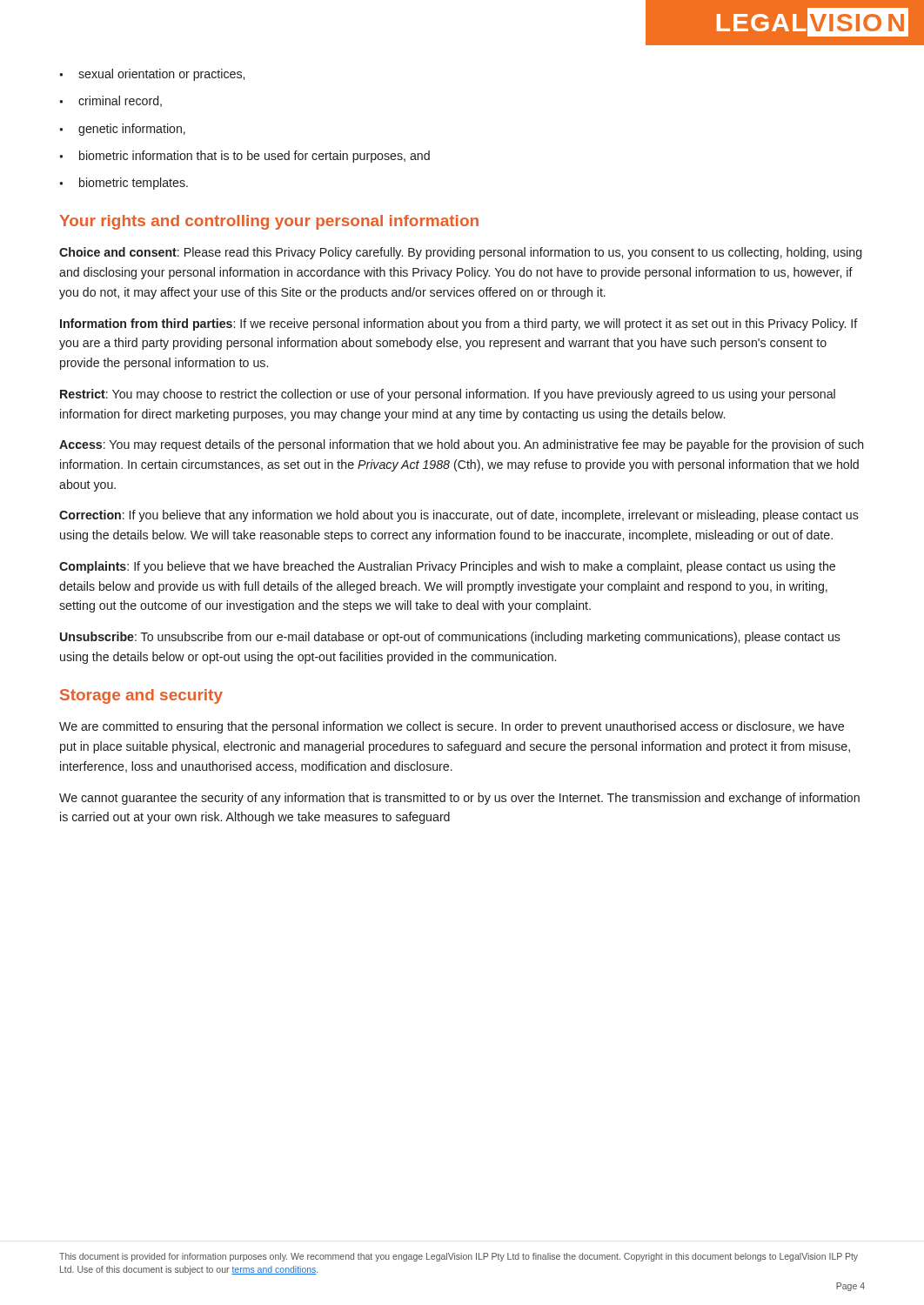Where is the passage that starts "● biometric information that is to"?
This screenshot has height=1305, width=924.
(245, 156)
